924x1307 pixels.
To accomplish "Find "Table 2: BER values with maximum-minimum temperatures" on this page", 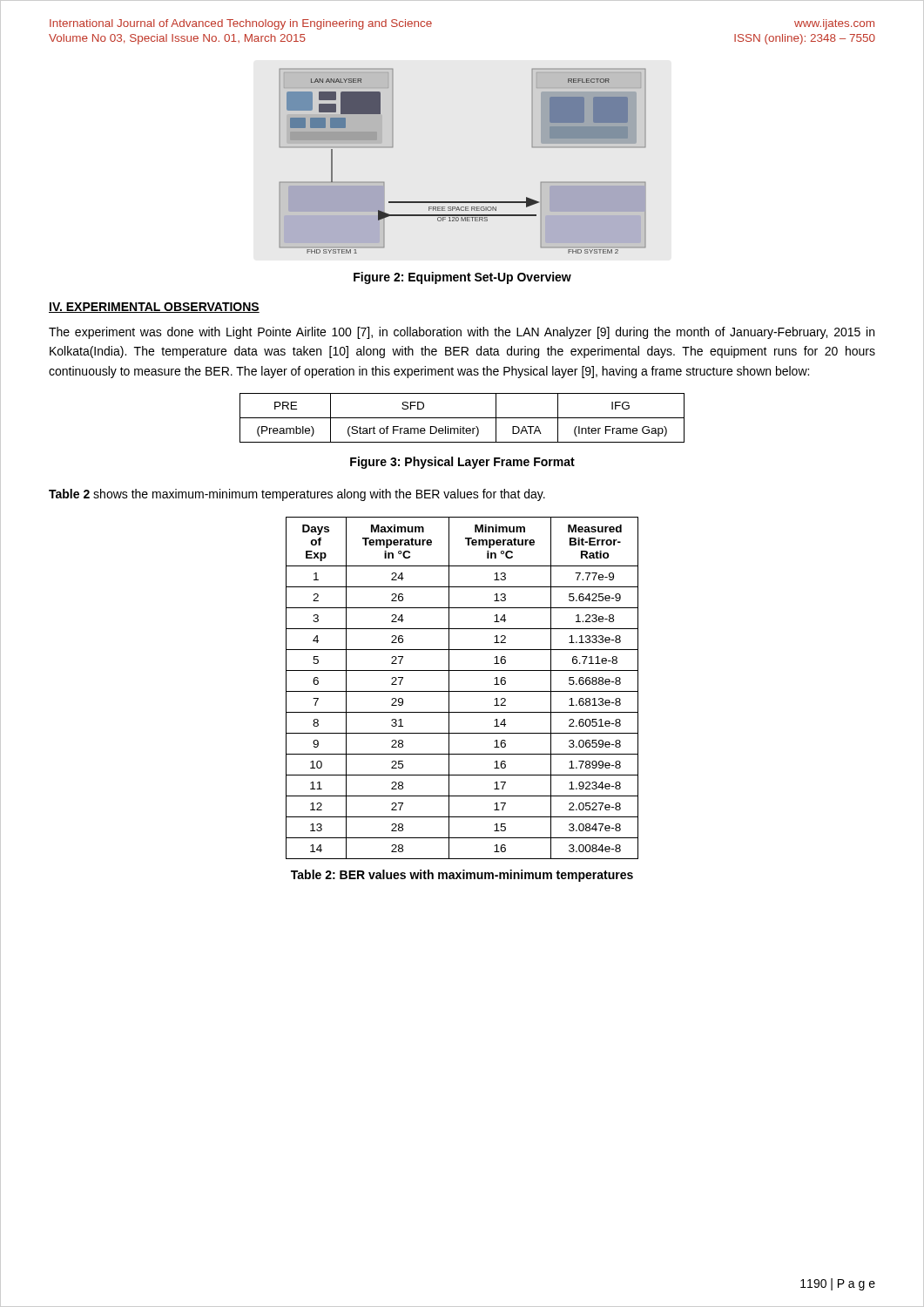I will 462,874.
